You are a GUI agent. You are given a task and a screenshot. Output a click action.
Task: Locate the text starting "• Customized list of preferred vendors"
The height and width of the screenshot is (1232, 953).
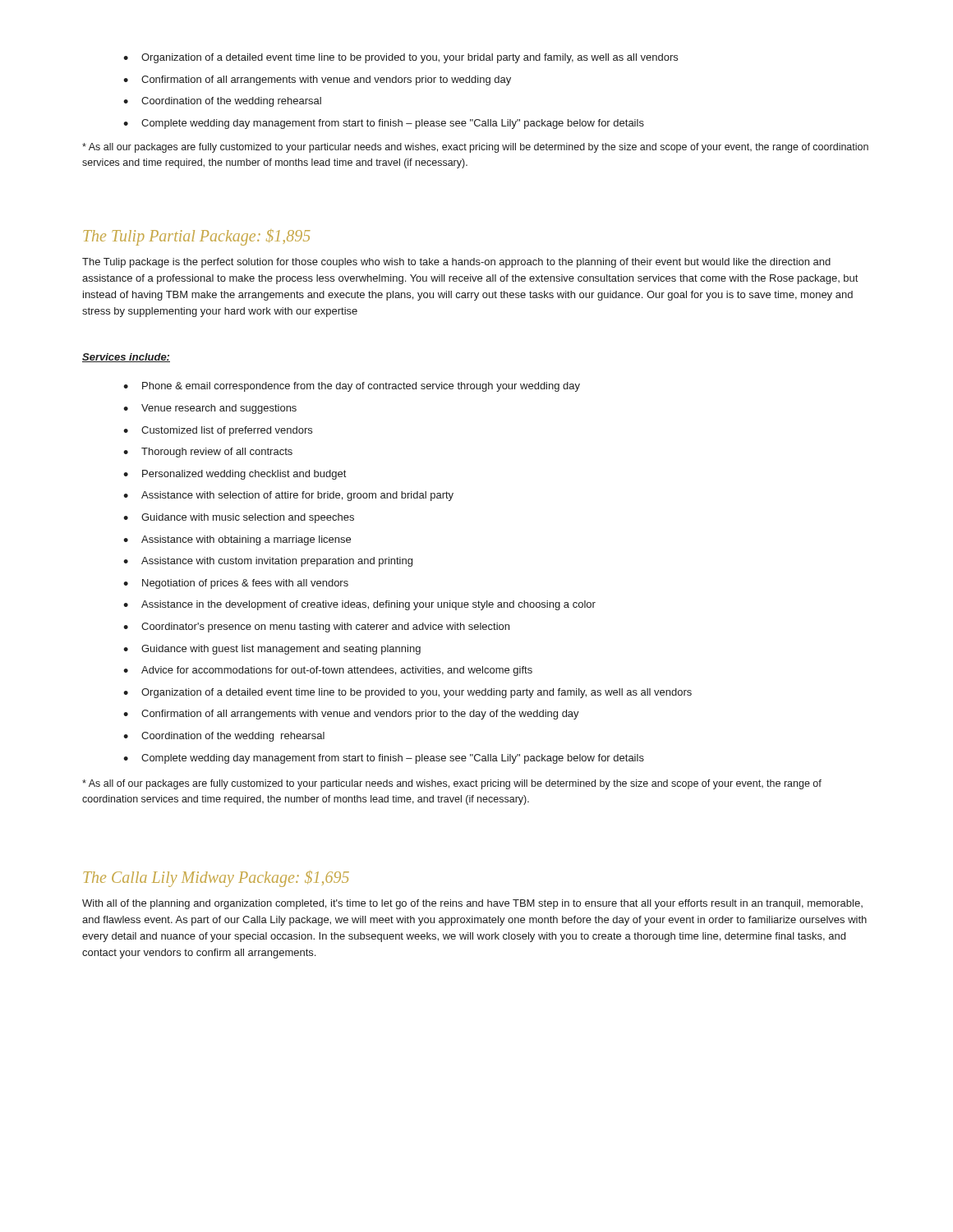218,431
